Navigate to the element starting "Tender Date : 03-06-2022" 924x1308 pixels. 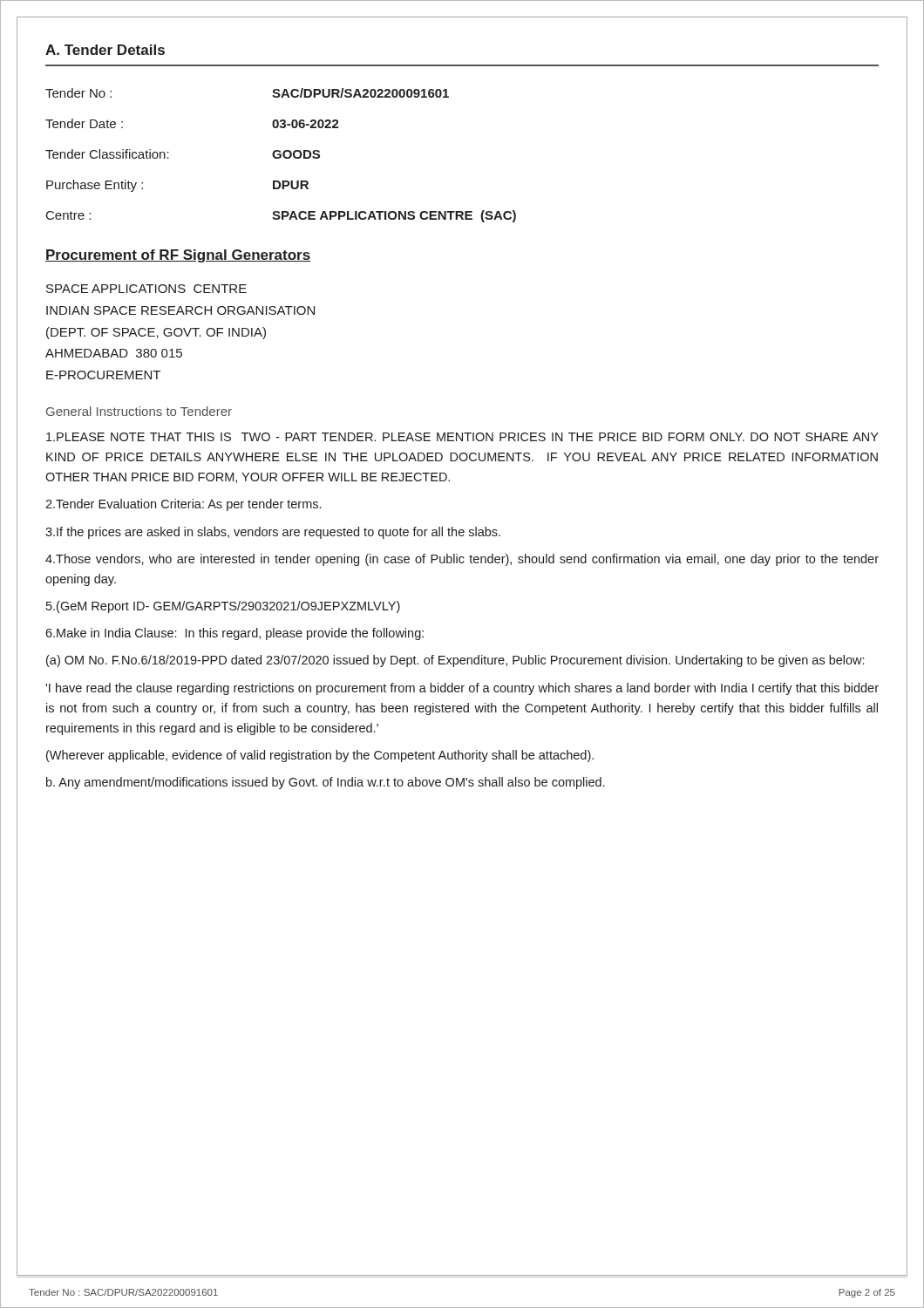pos(83,123)
